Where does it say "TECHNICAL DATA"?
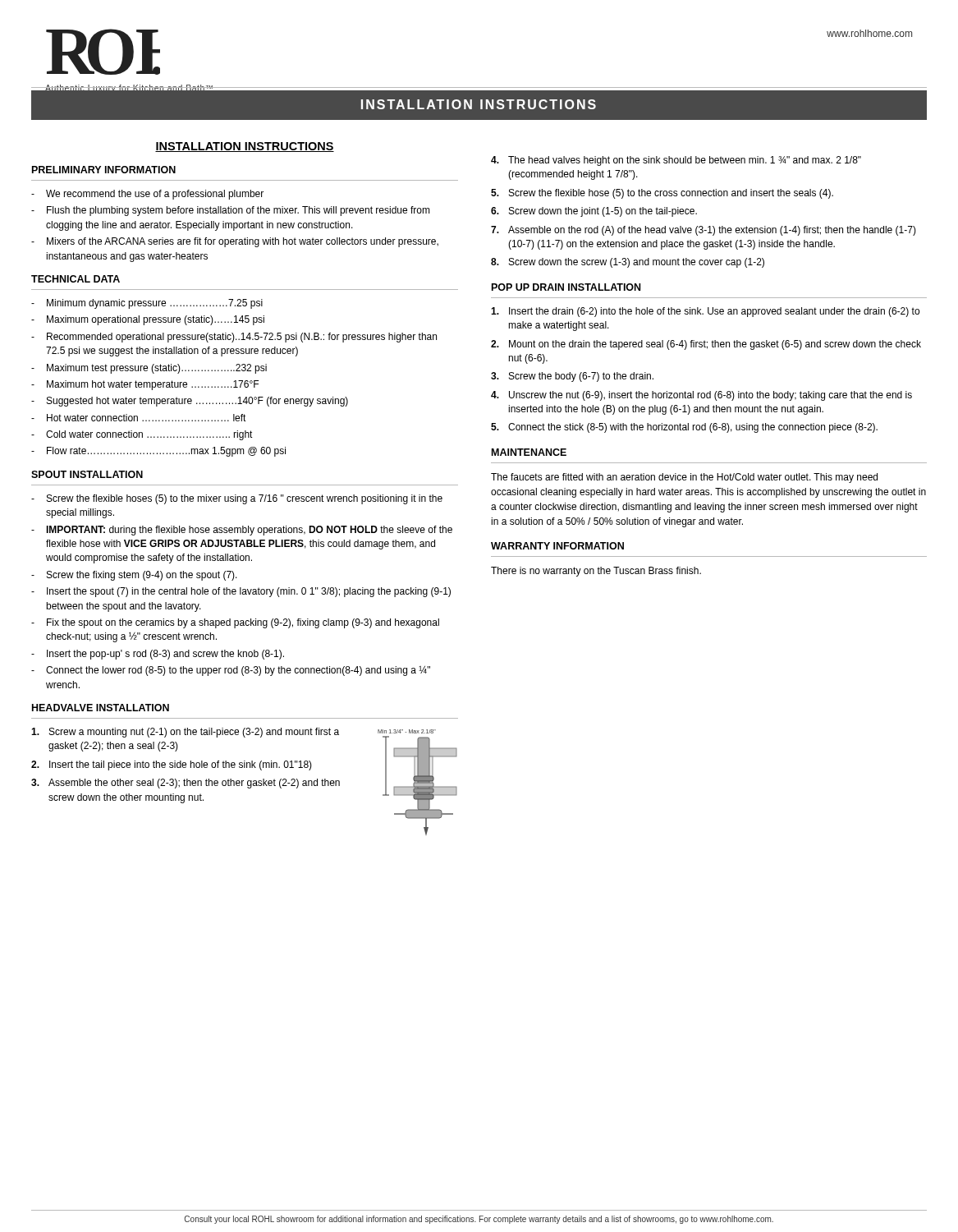Screen dimensions: 1232x958 click(76, 279)
